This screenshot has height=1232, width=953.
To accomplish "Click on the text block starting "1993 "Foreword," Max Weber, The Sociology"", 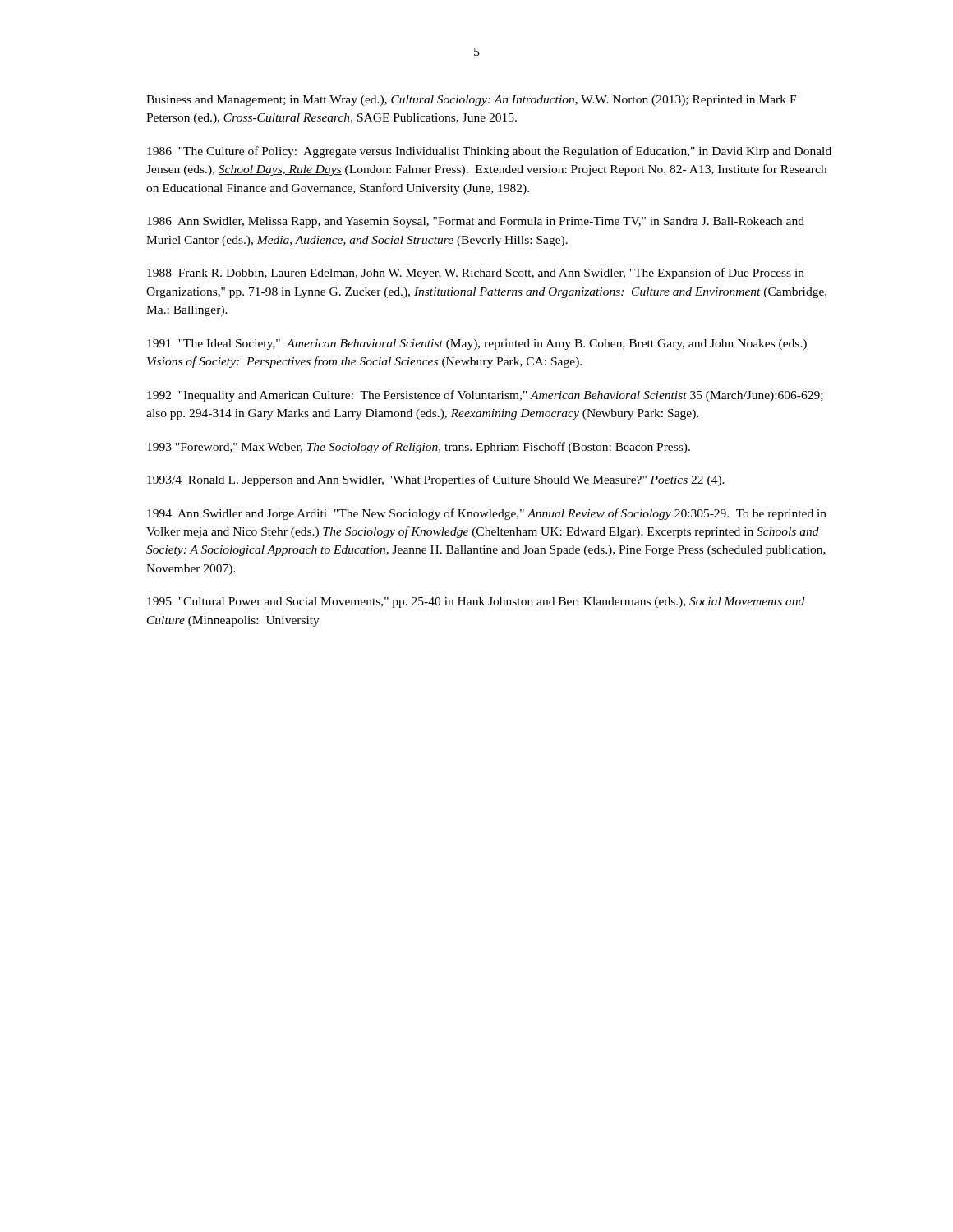I will click(x=492, y=447).
